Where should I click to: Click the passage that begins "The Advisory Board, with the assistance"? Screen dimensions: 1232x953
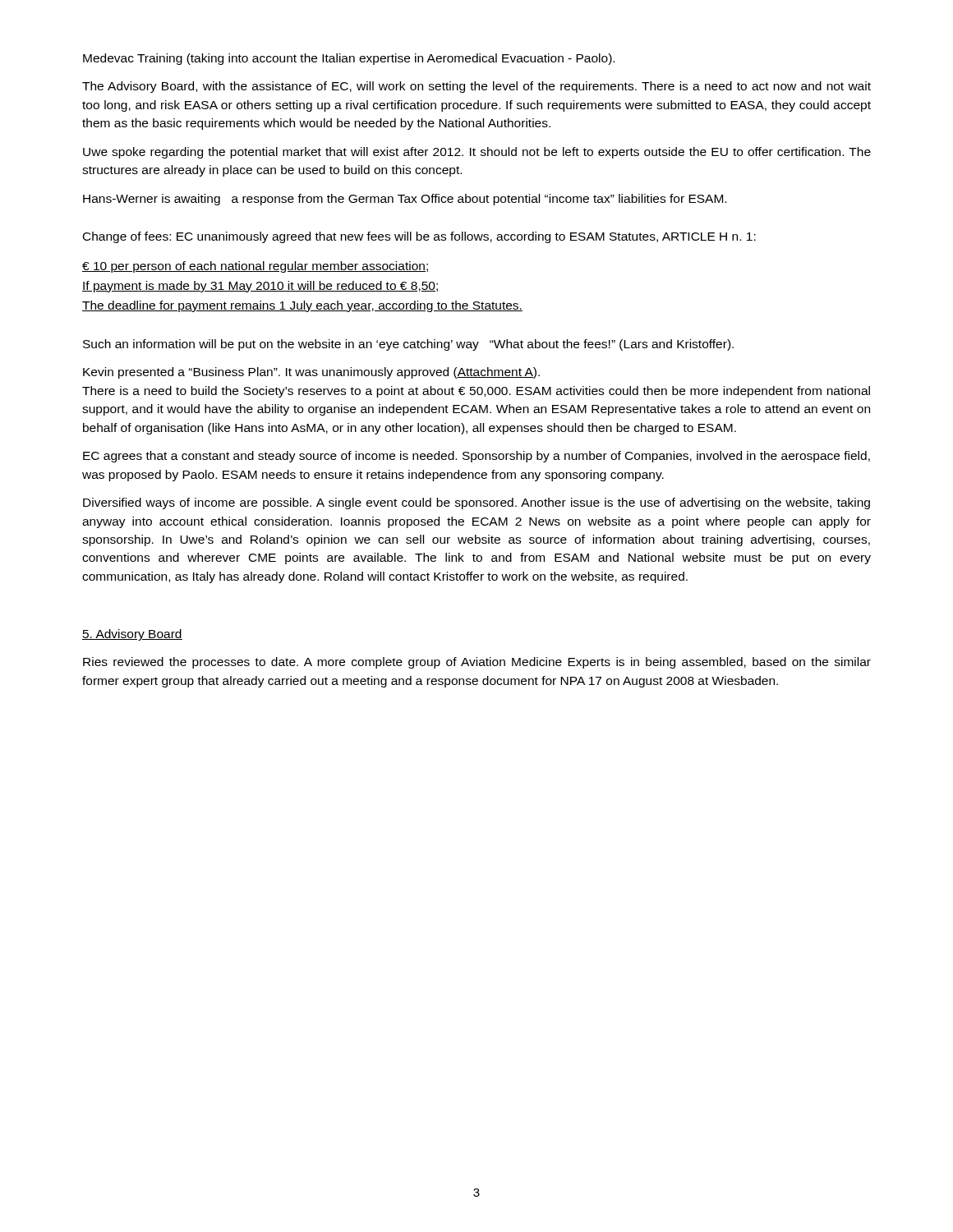476,105
